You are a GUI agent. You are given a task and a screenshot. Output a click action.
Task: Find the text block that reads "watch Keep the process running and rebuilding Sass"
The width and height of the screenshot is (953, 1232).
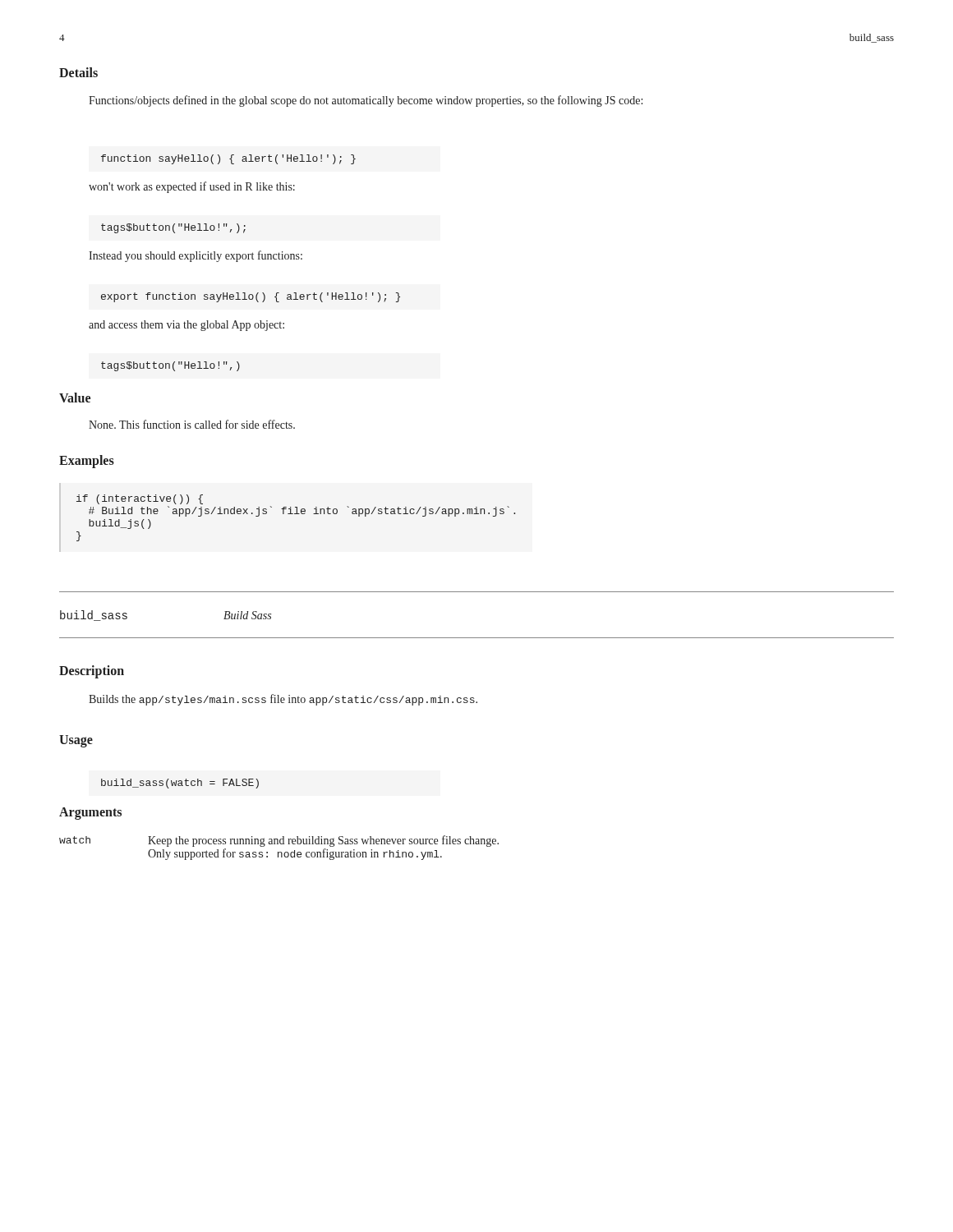point(476,848)
